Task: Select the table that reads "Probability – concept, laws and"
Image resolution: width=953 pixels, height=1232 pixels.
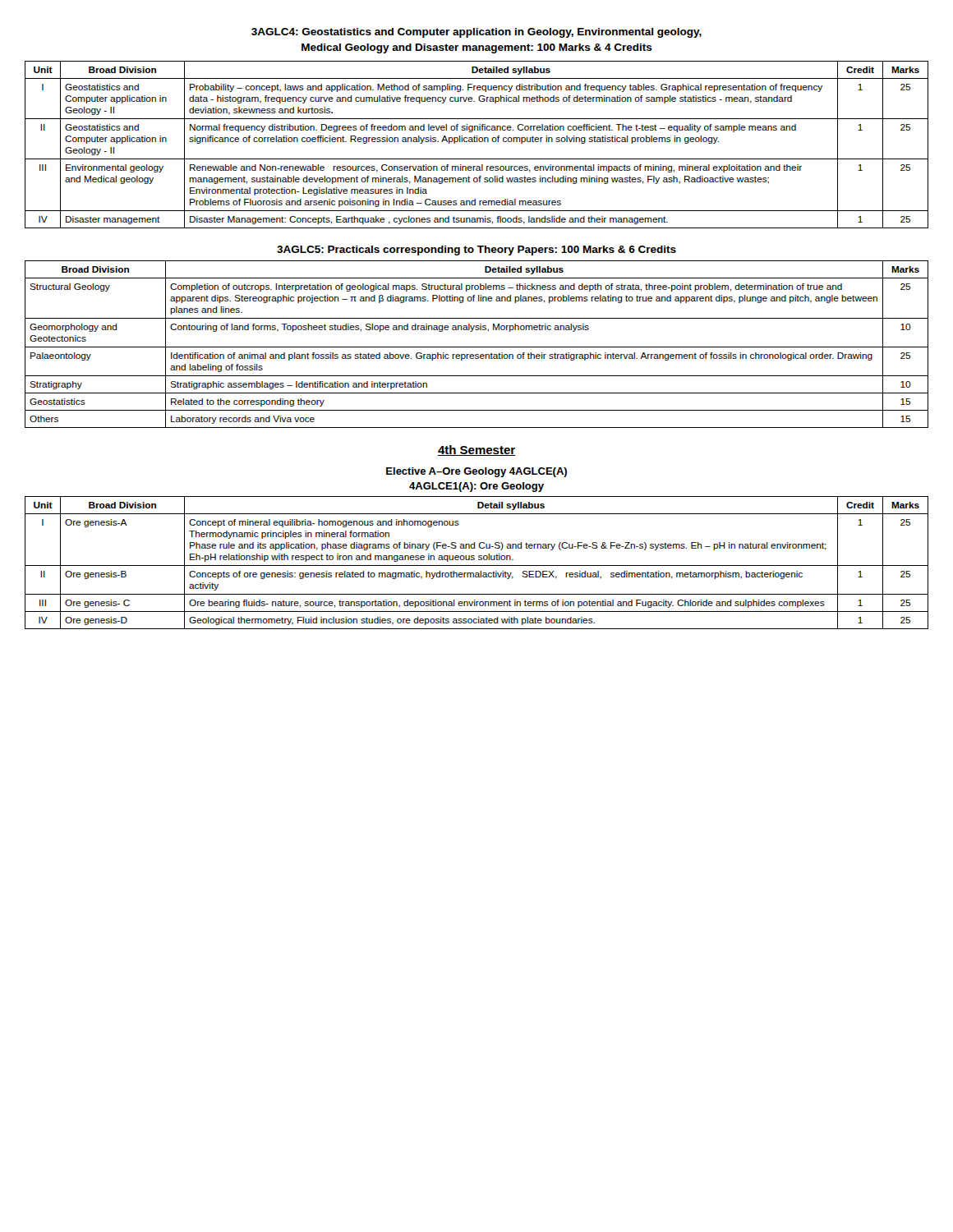Action: [x=476, y=144]
